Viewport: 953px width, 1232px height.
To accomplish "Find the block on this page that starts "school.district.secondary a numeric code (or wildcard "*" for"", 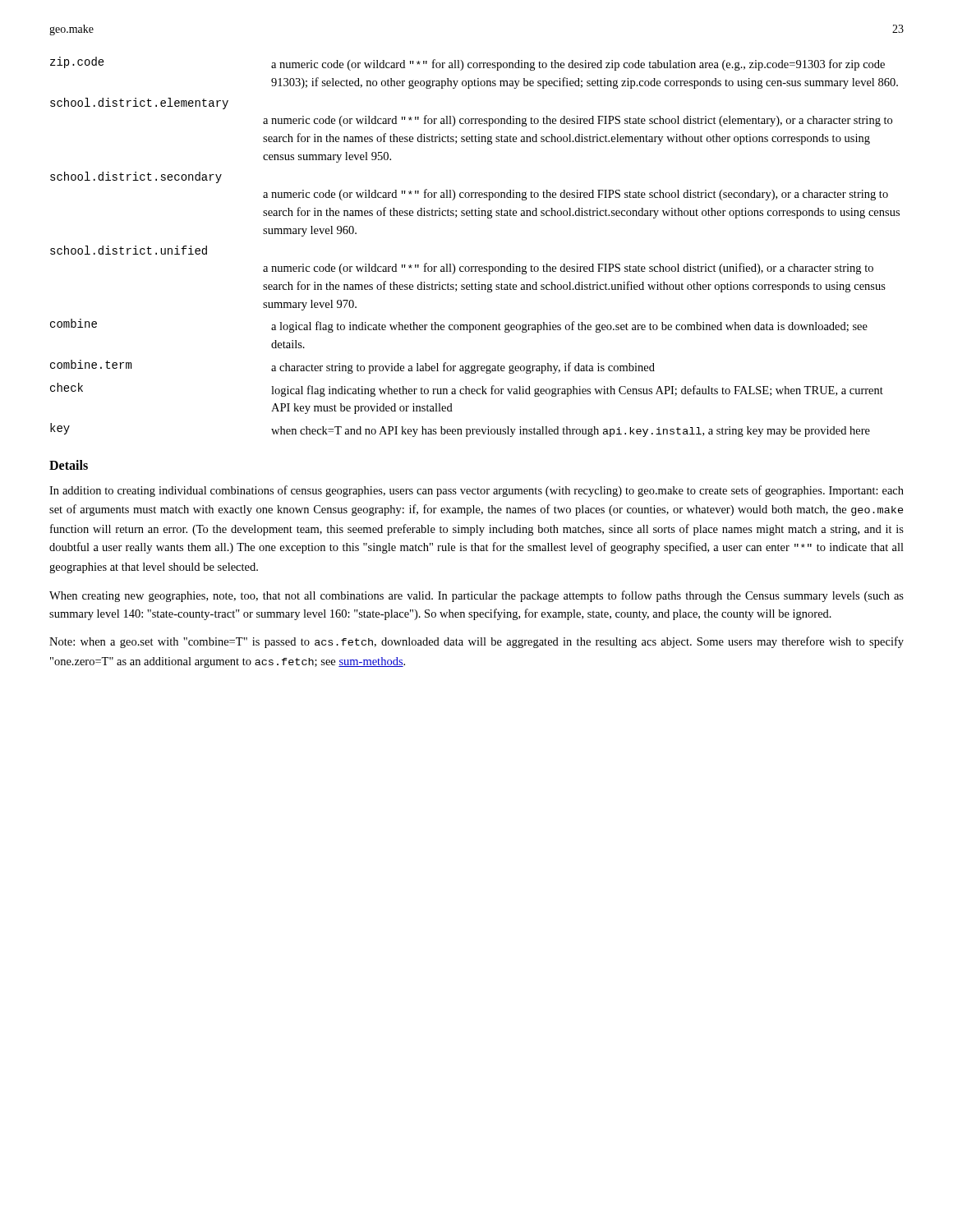I will pyautogui.click(x=476, y=205).
